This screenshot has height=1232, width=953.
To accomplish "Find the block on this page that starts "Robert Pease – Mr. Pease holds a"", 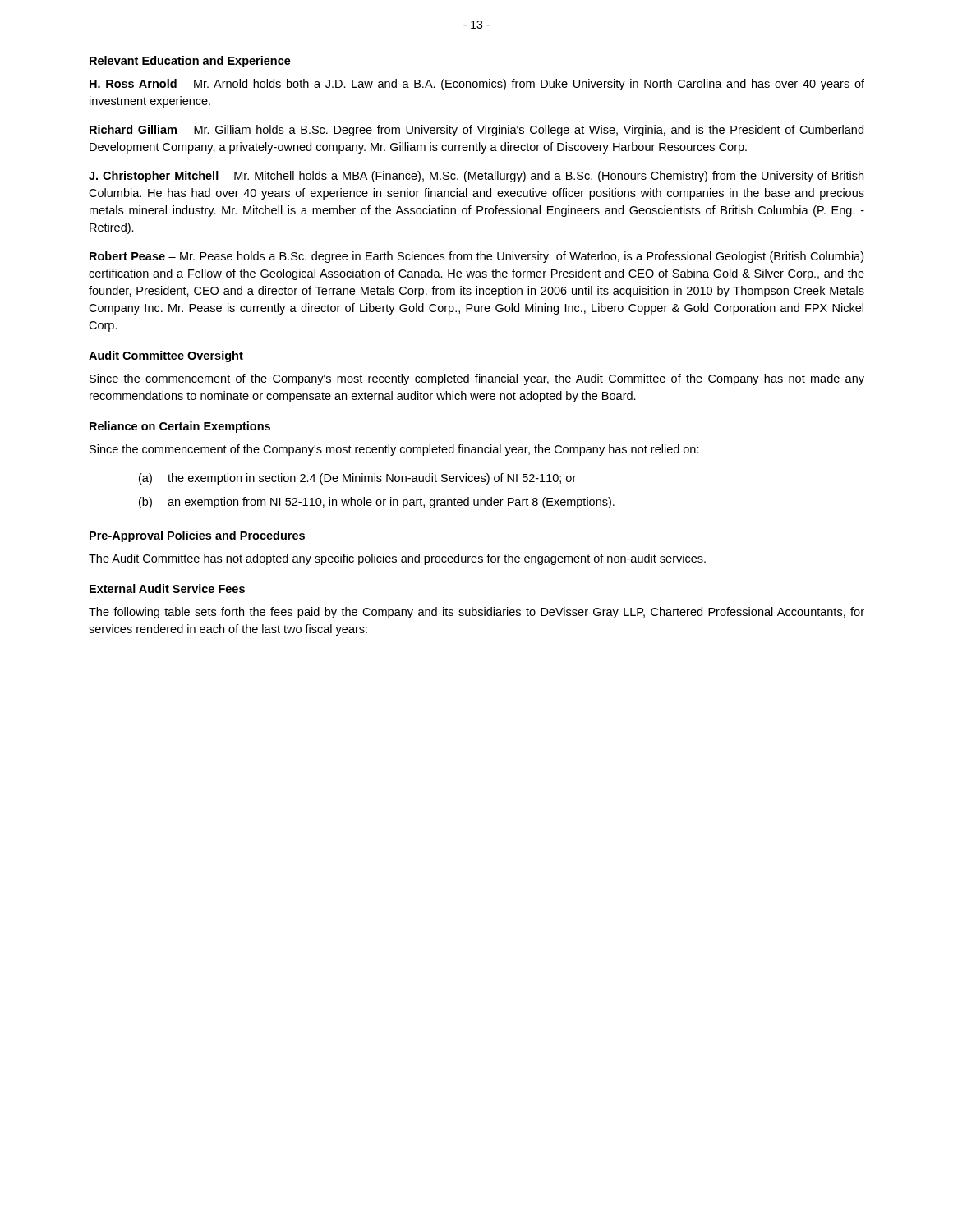I will [476, 291].
